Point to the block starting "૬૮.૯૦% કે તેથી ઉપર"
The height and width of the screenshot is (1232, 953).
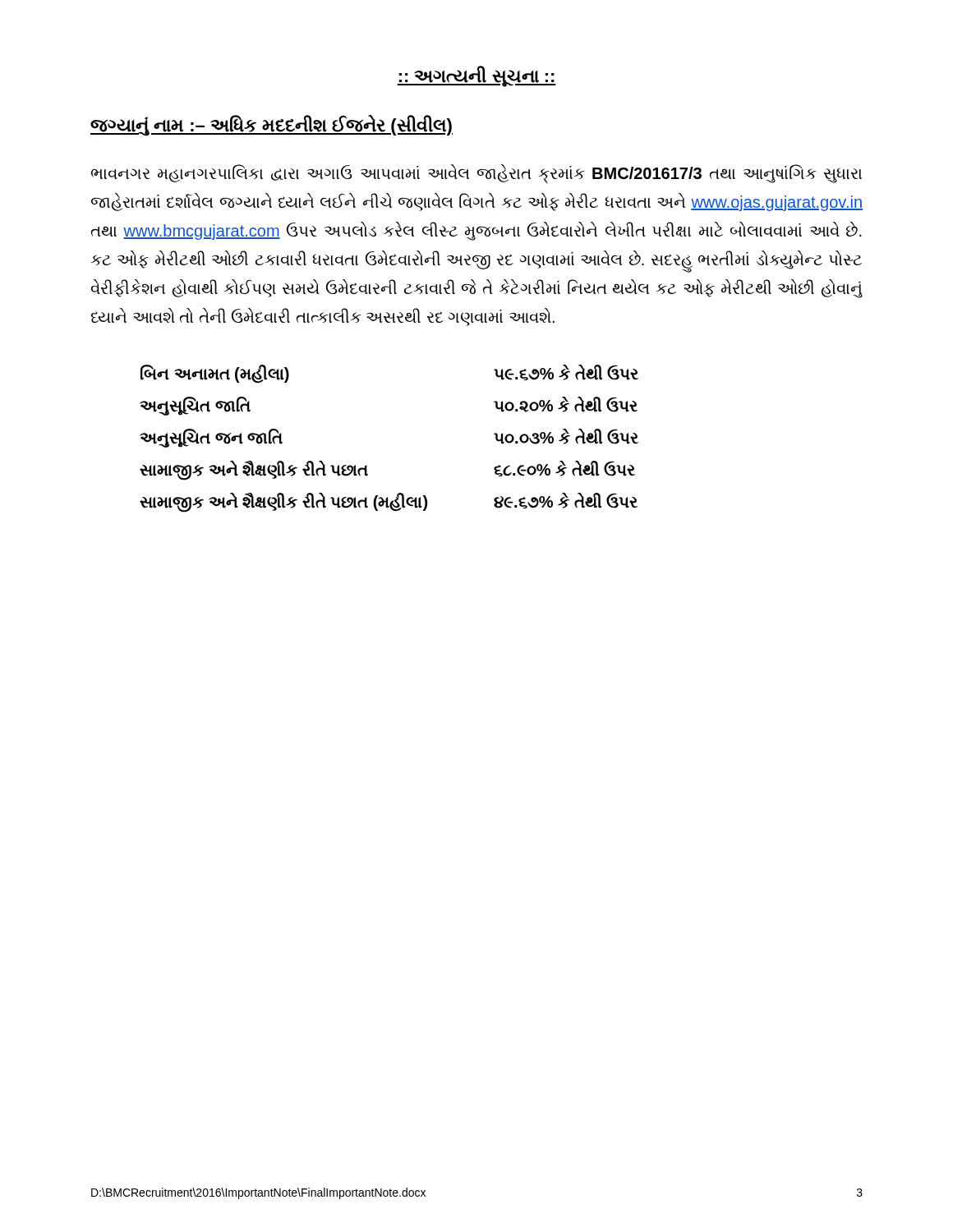[x=565, y=470]
